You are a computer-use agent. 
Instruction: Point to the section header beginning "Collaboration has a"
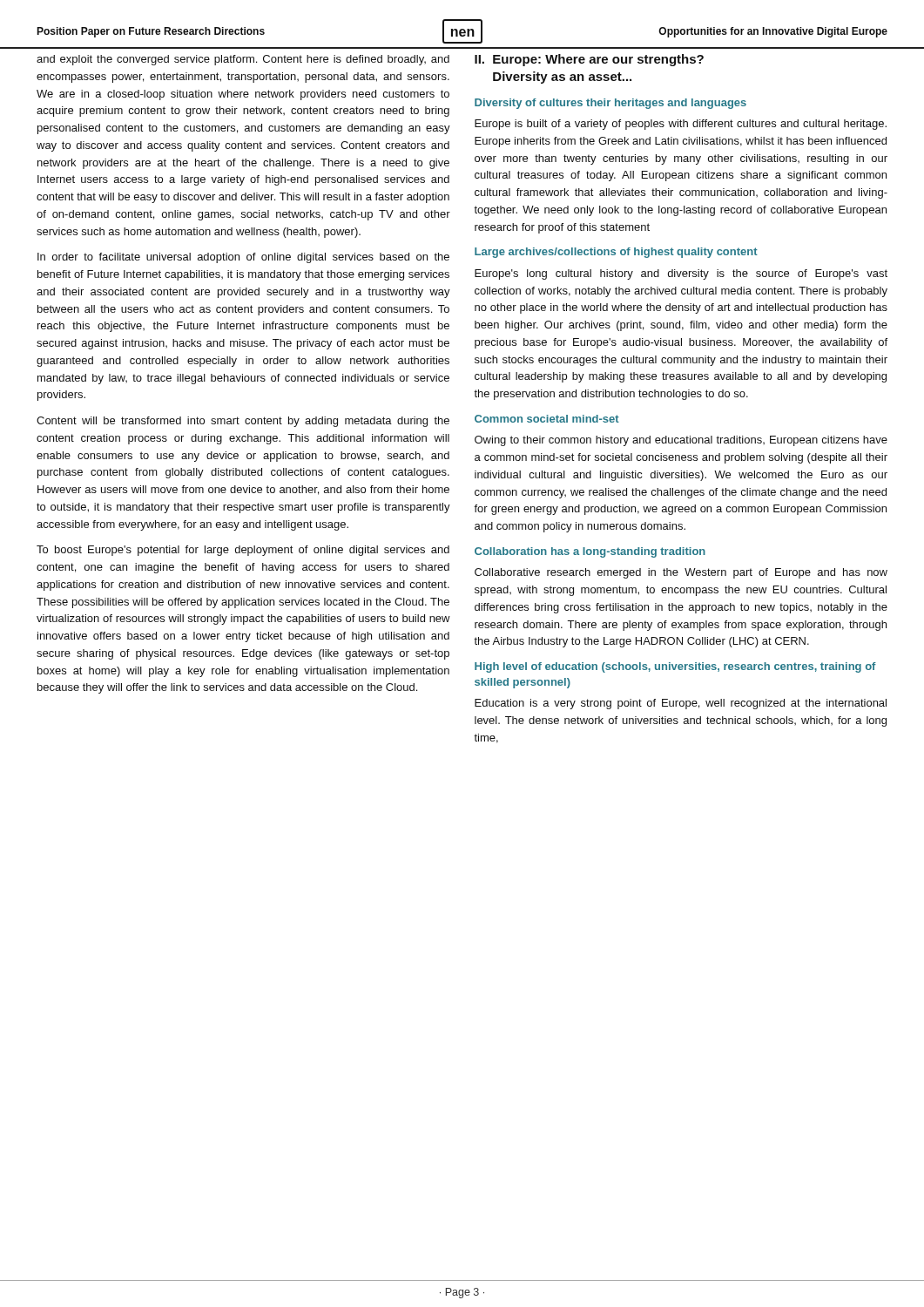[x=681, y=551]
